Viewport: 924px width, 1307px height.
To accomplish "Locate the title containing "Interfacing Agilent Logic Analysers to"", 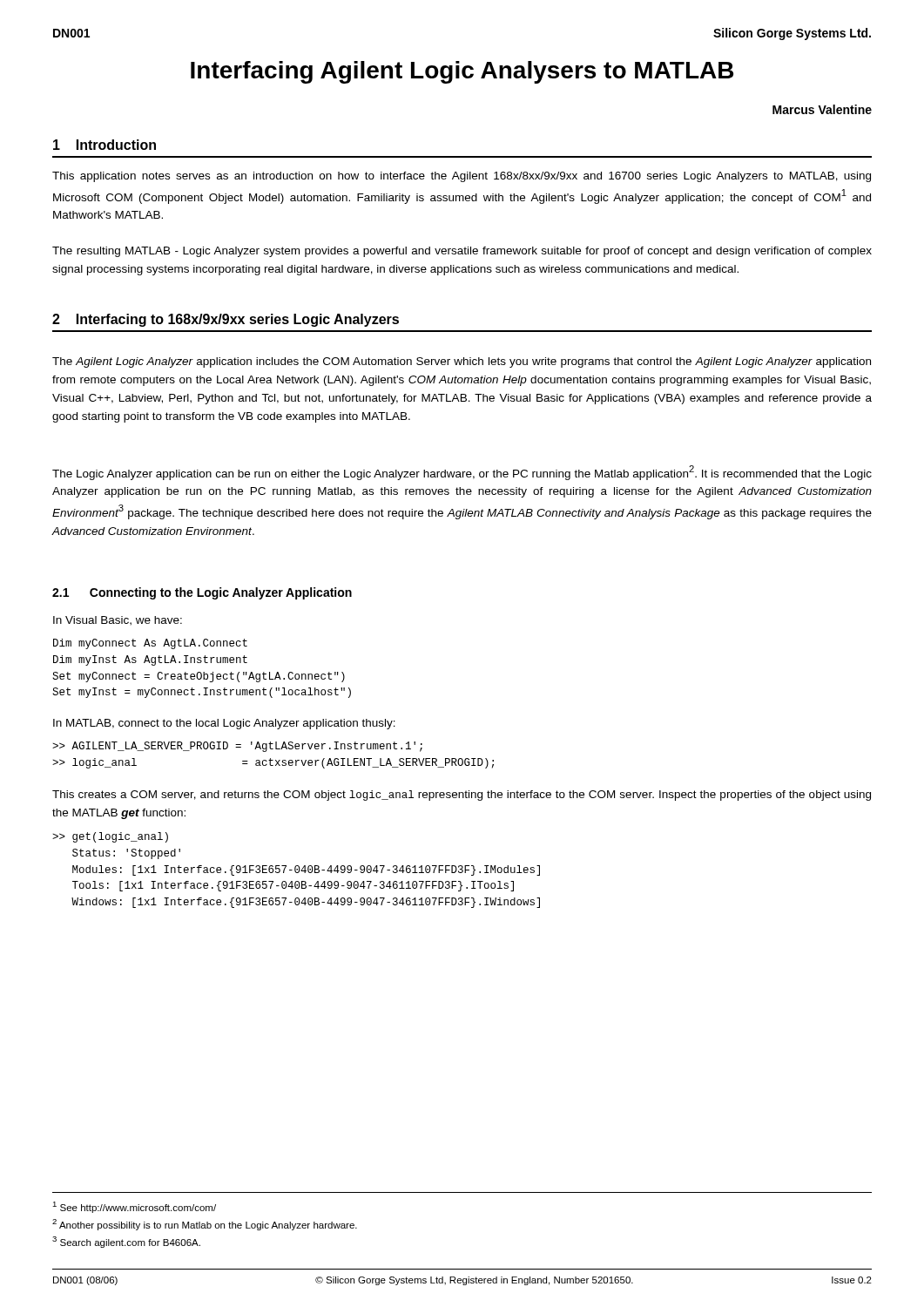I will pyautogui.click(x=462, y=71).
